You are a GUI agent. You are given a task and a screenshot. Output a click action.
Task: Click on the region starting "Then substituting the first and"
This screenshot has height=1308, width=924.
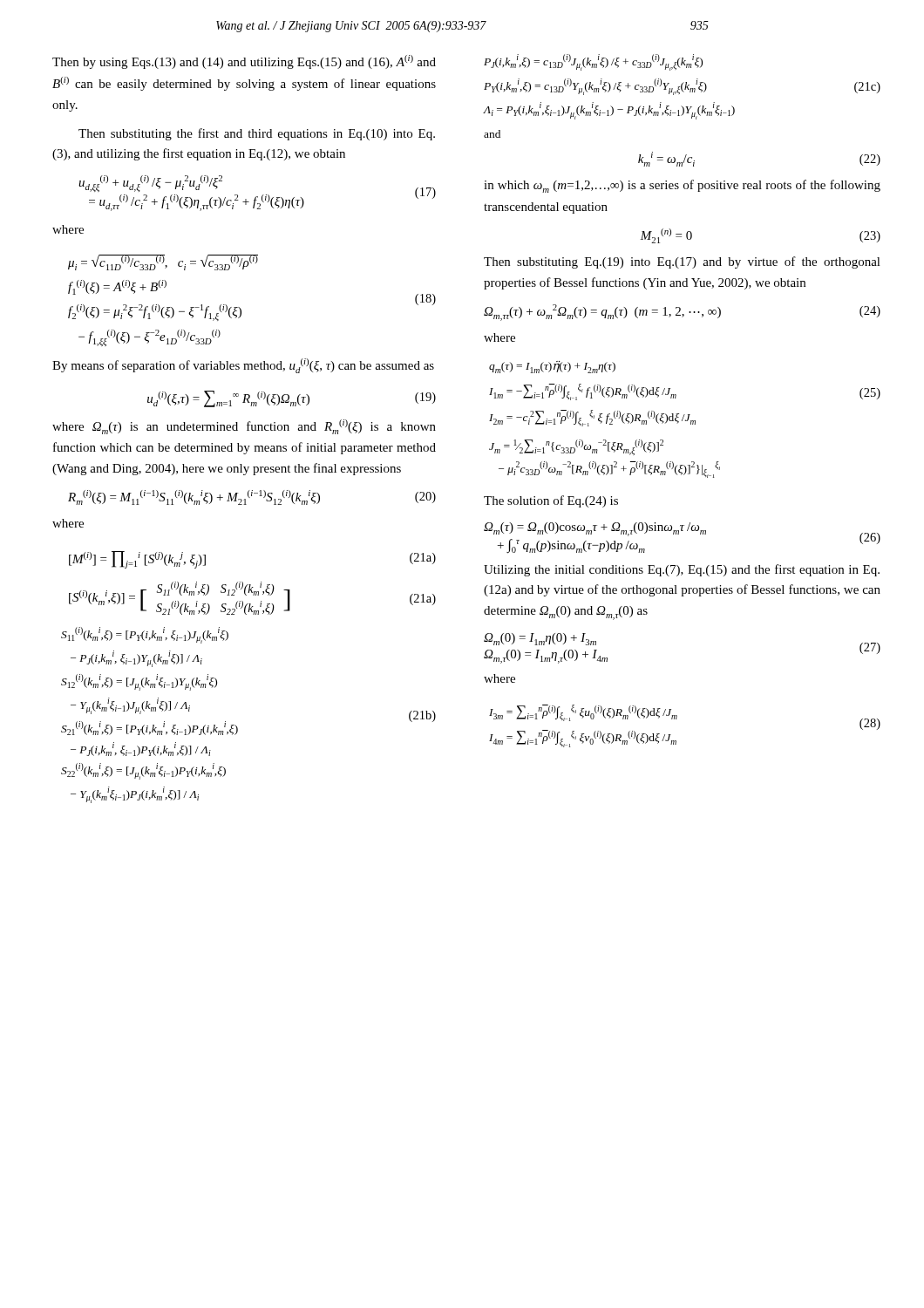[244, 143]
